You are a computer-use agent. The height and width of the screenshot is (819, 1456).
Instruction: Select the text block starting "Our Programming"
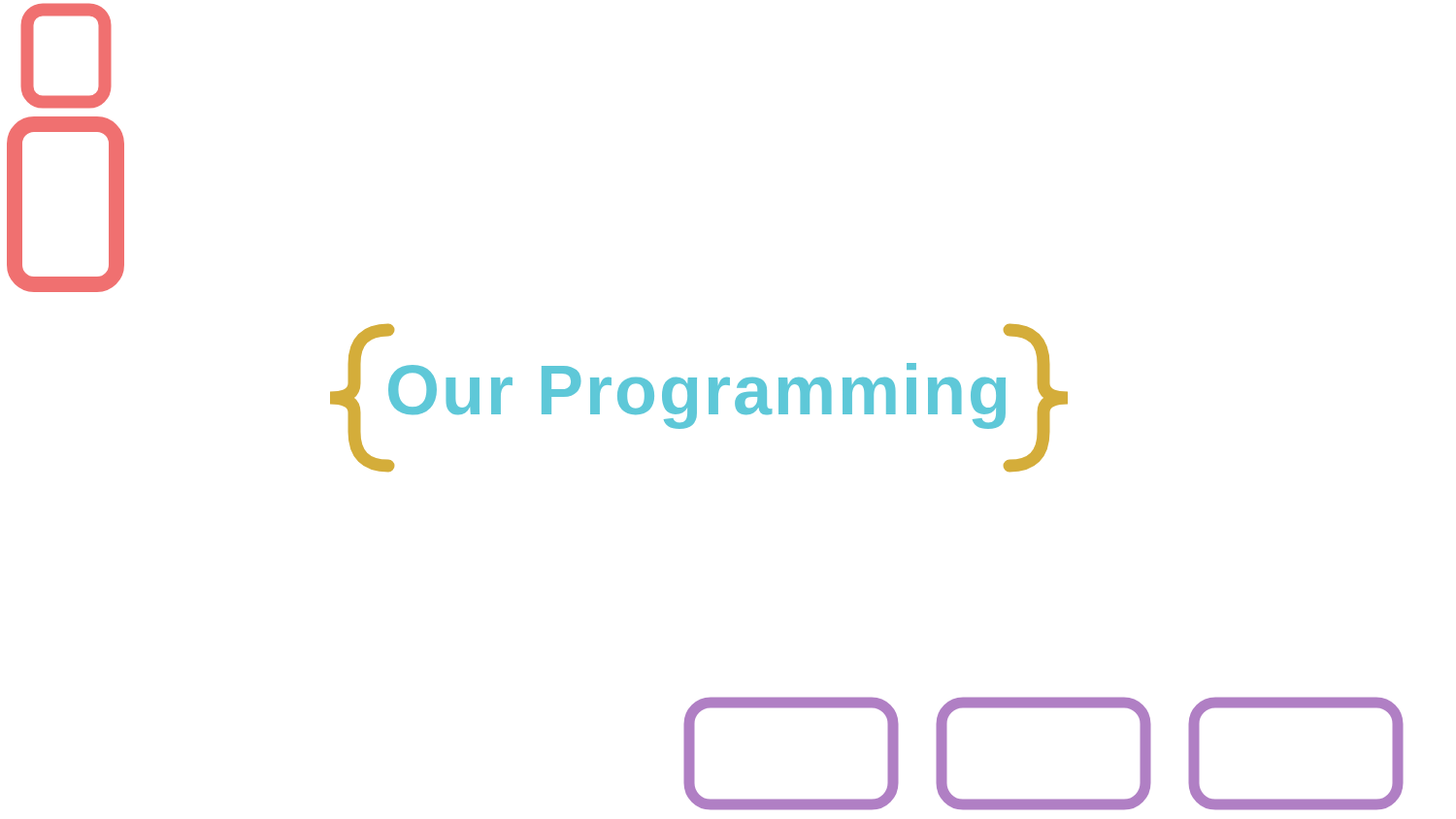pyautogui.click(x=699, y=398)
